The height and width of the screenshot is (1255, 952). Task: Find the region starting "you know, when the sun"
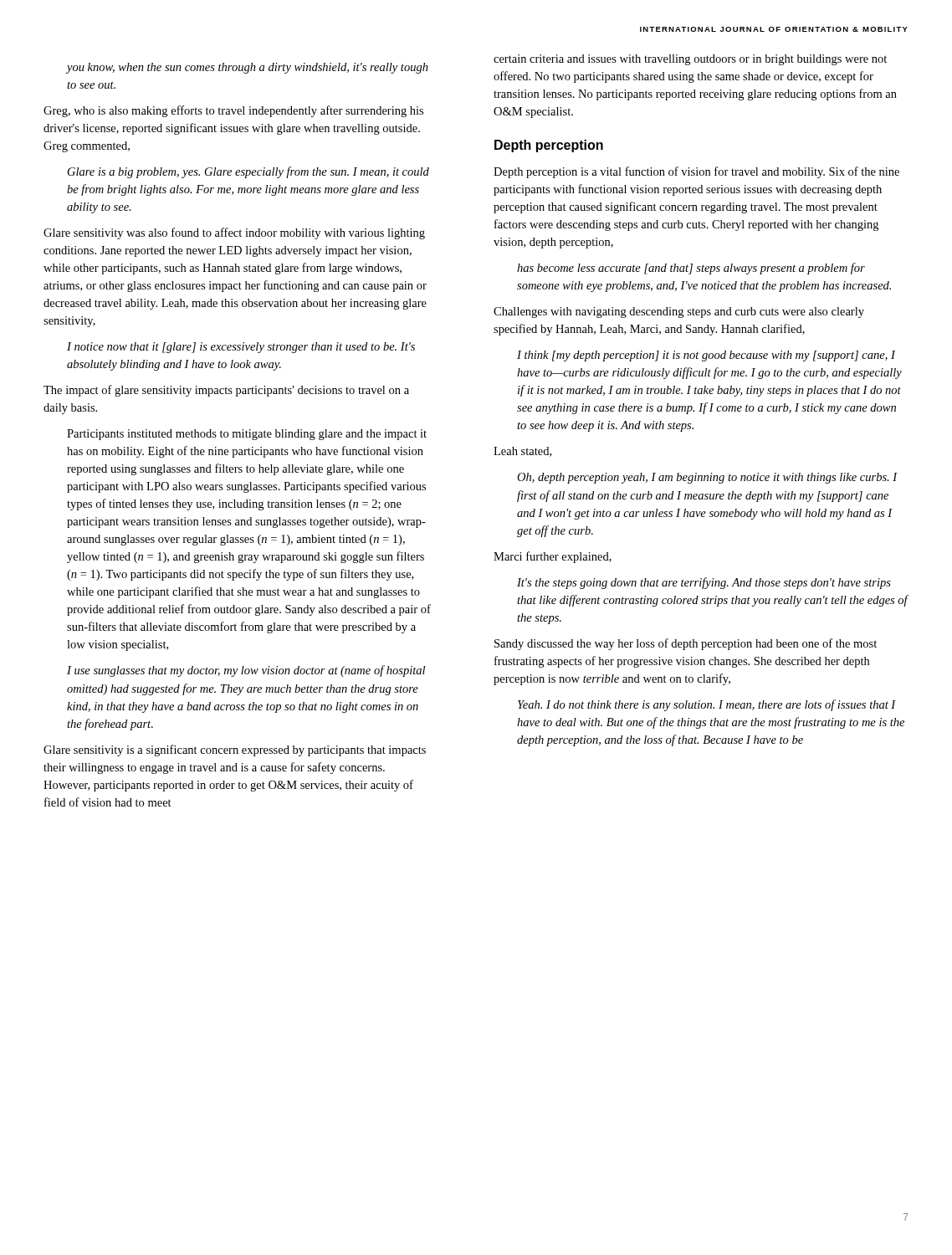[x=248, y=76]
